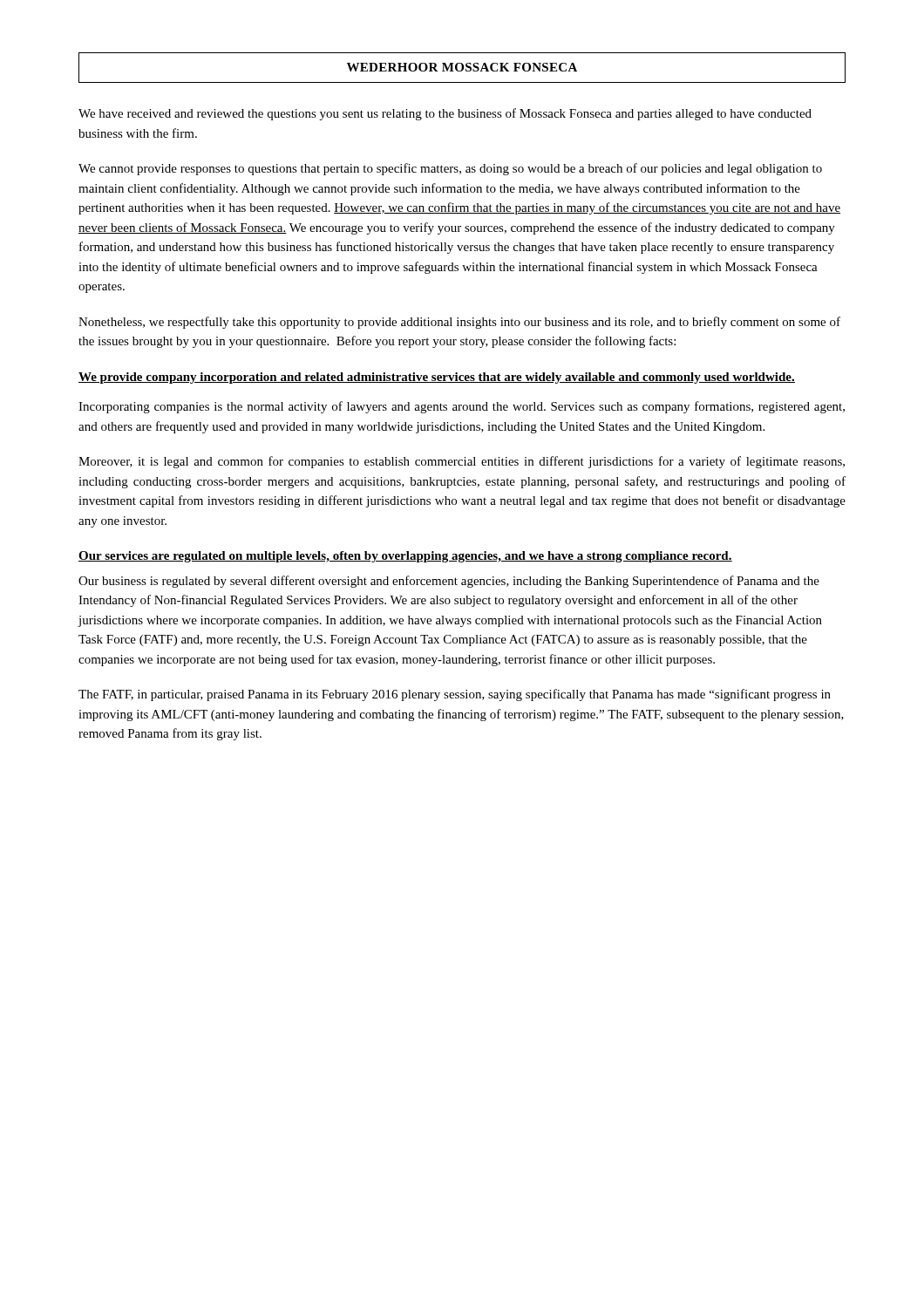Click on the section header that reads "Our services are regulated on multiple levels, often"

(462, 556)
